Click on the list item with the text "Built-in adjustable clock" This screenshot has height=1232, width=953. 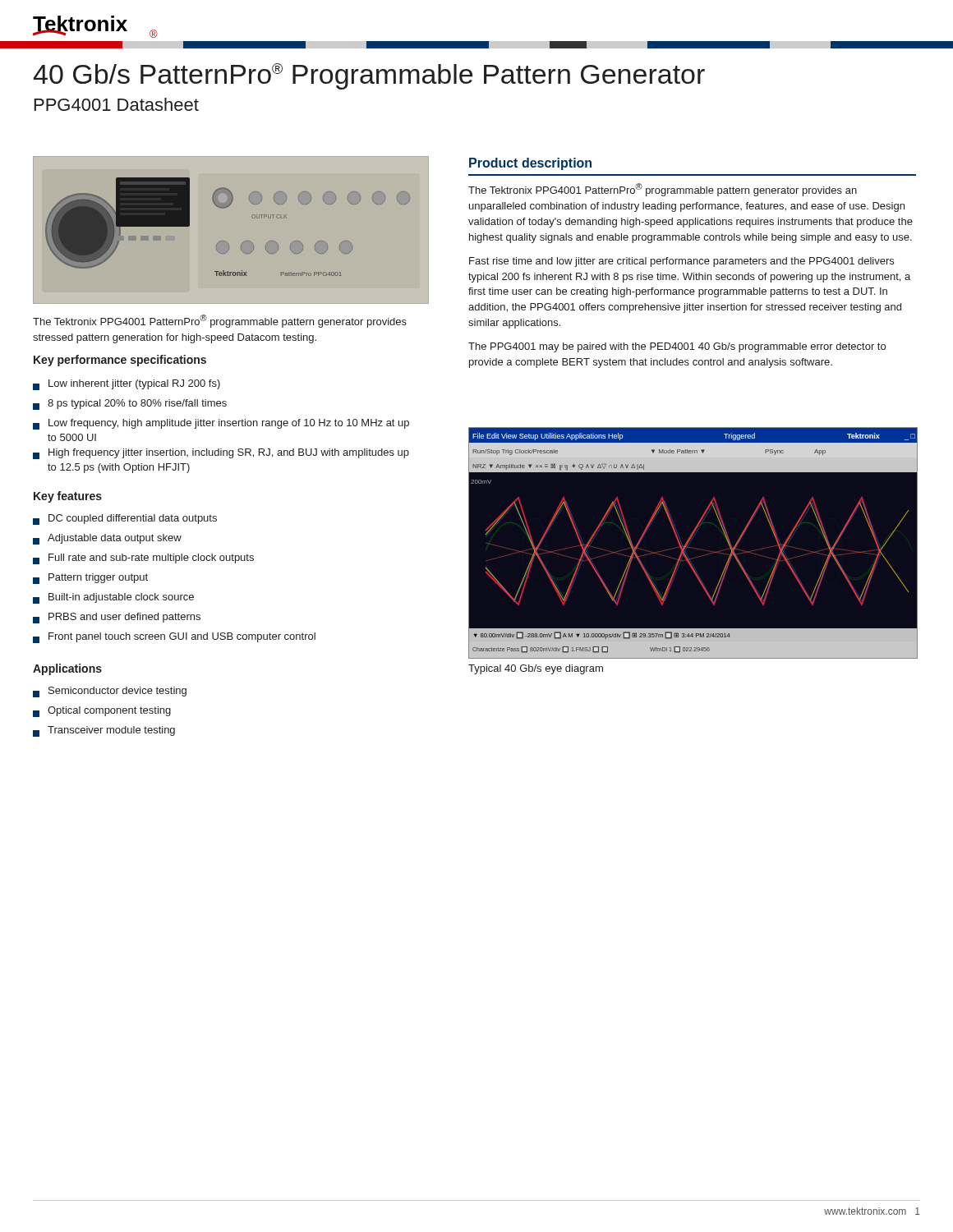(114, 599)
